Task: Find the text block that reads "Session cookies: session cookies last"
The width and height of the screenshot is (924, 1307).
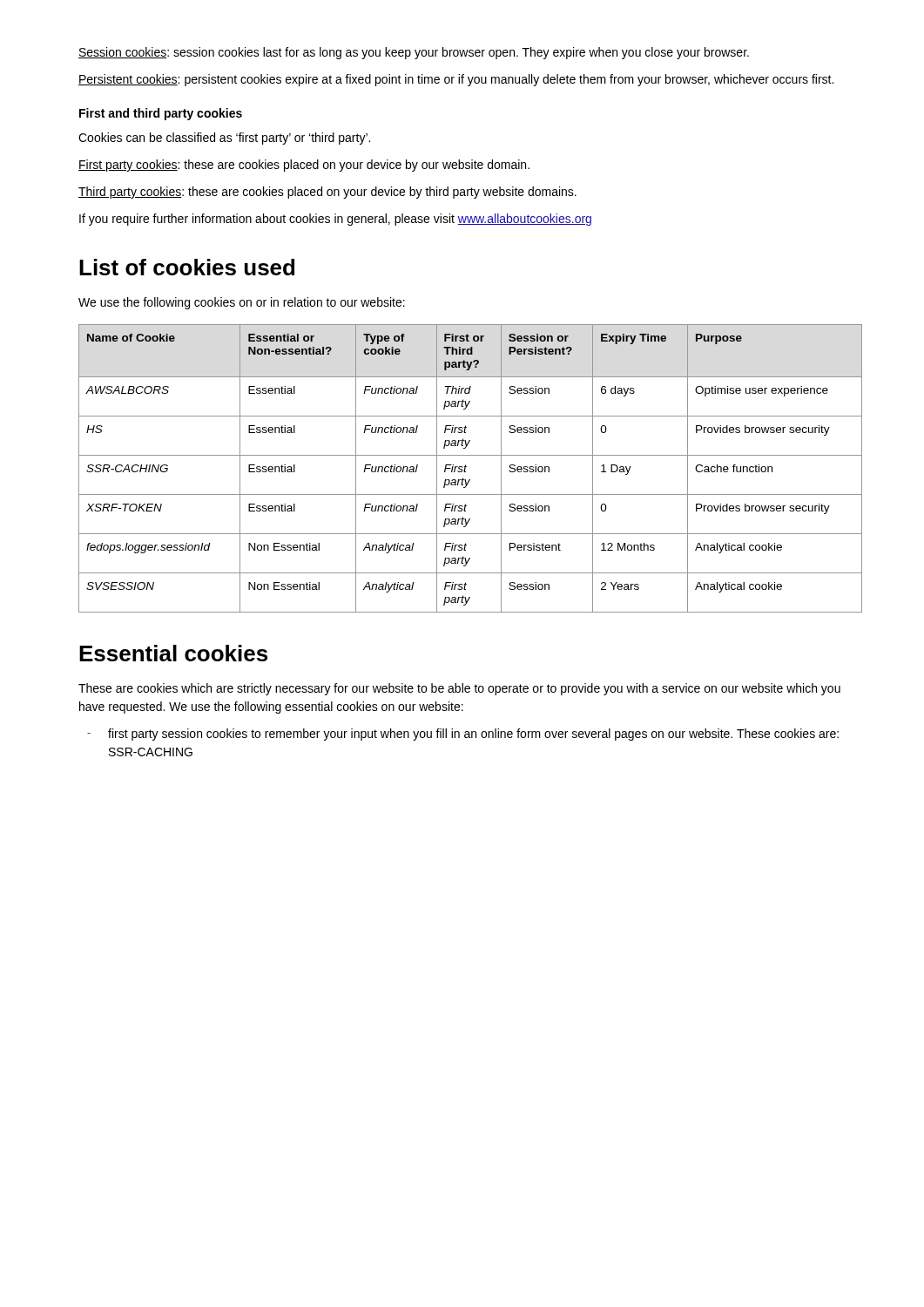Action: (x=414, y=52)
